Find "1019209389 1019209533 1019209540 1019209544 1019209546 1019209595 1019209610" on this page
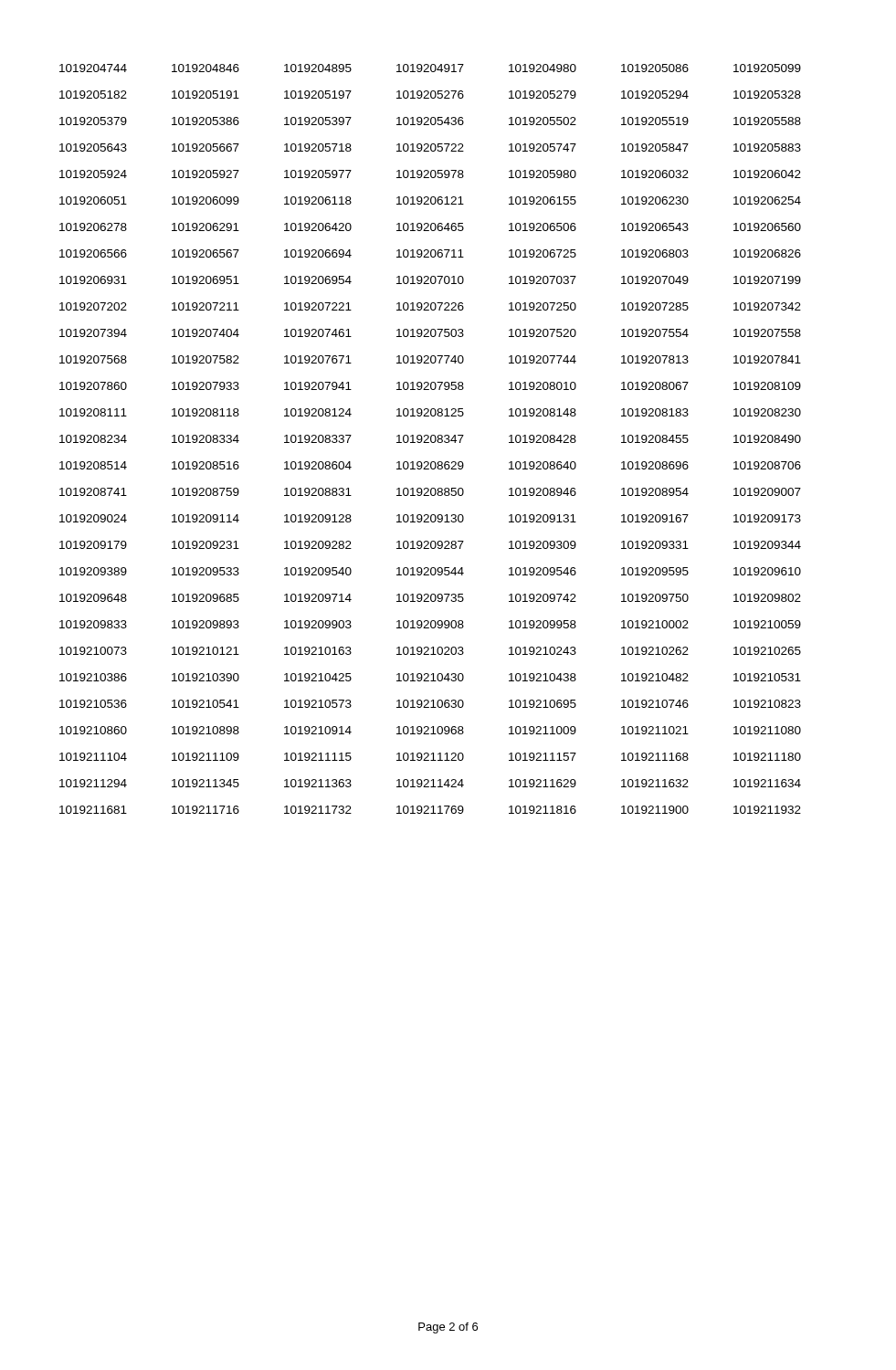 pos(448,571)
